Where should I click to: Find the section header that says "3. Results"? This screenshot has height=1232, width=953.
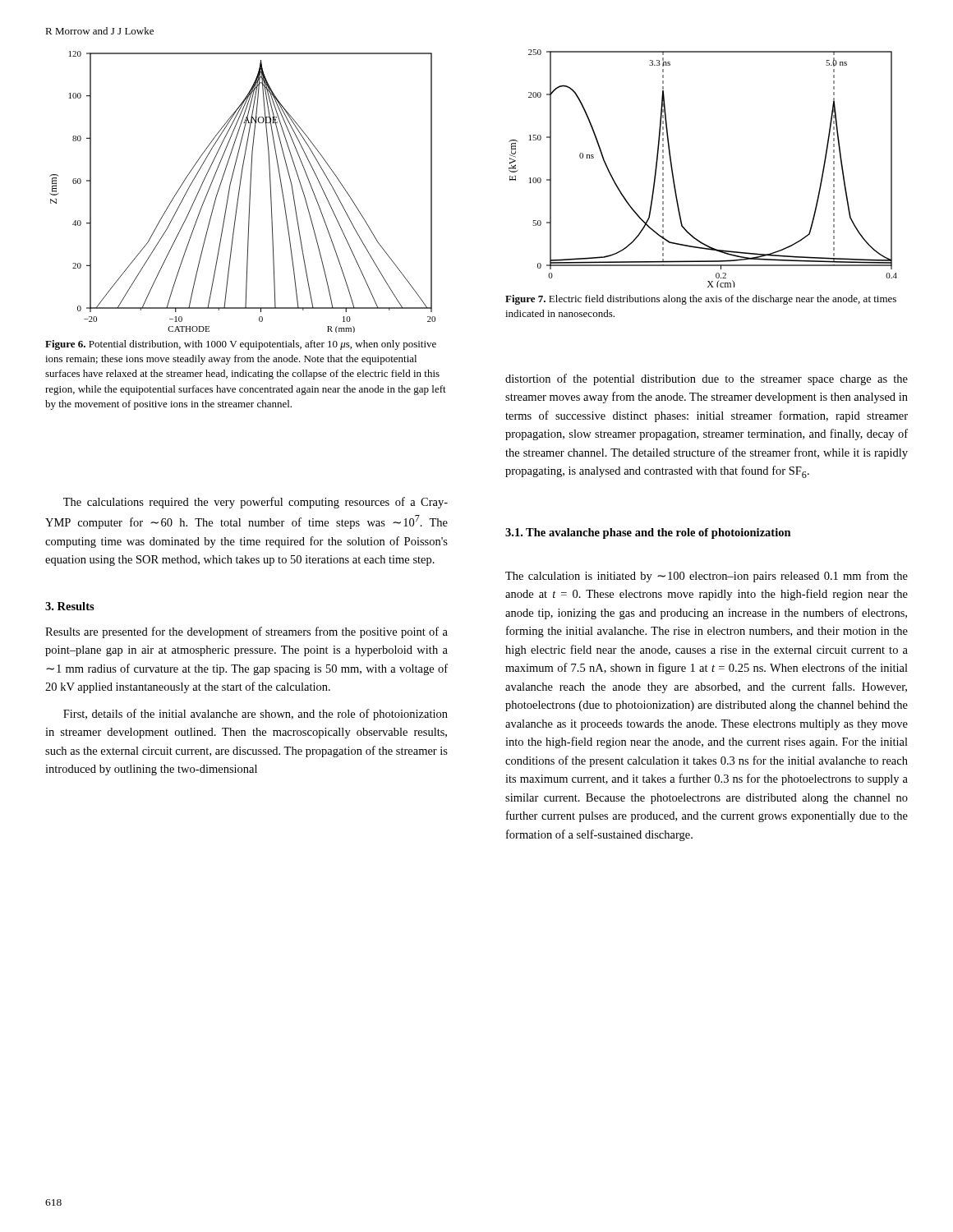coord(70,606)
